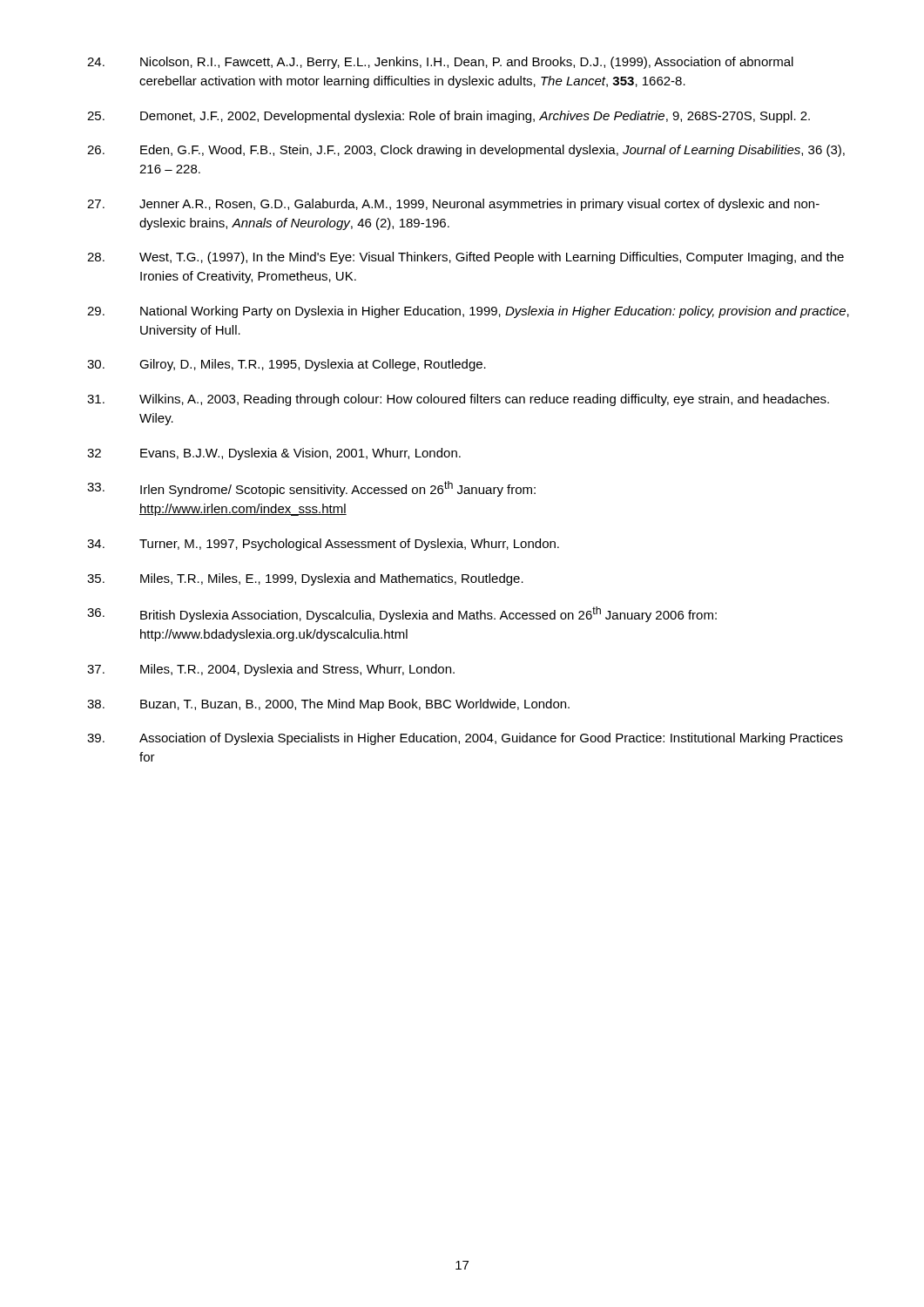Screen dimensions: 1307x924
Task: Click on the list item with the text "34. Turner, M., 1997, Psychological Assessment"
Action: [x=471, y=543]
